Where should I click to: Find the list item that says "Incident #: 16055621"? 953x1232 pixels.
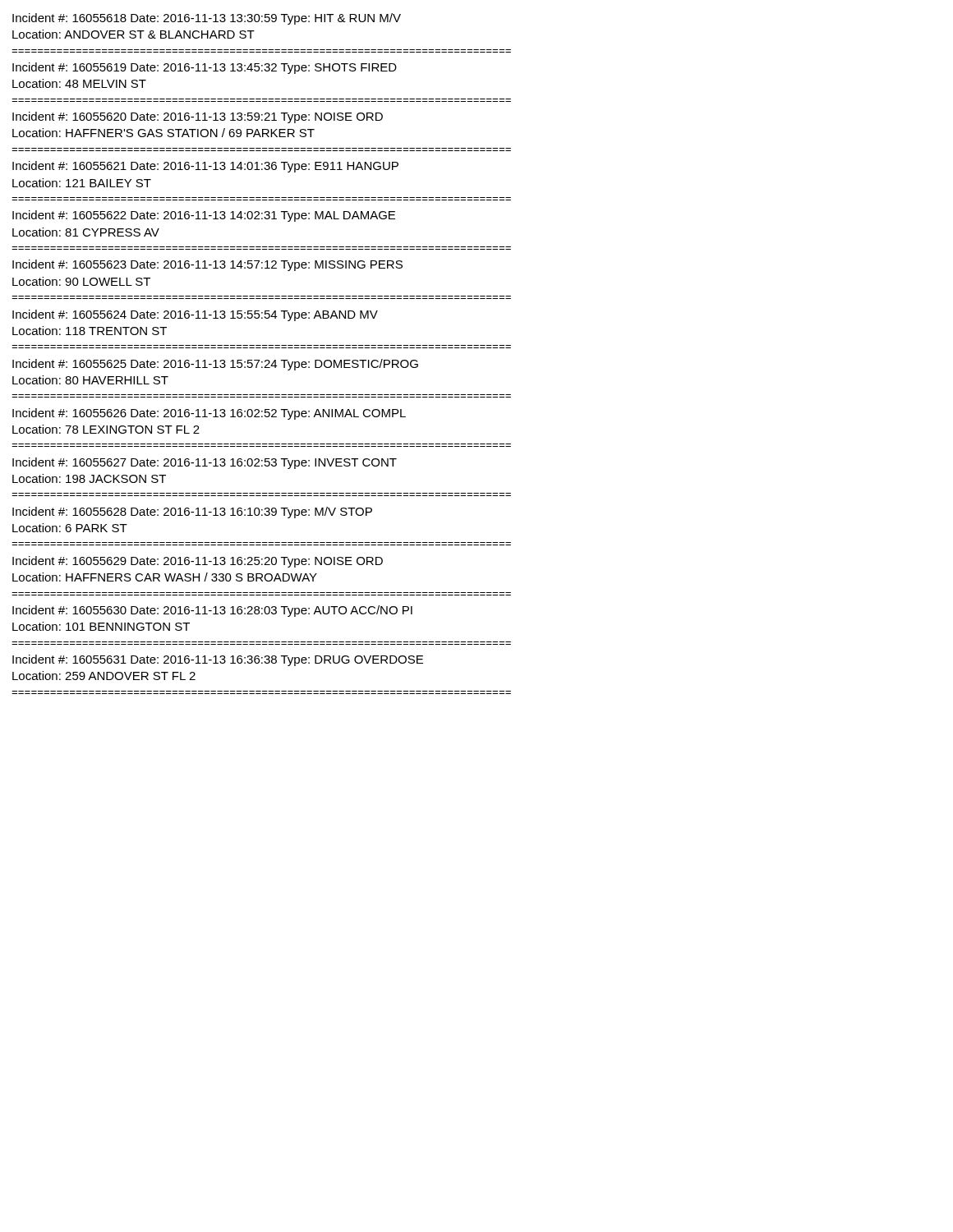tap(205, 167)
